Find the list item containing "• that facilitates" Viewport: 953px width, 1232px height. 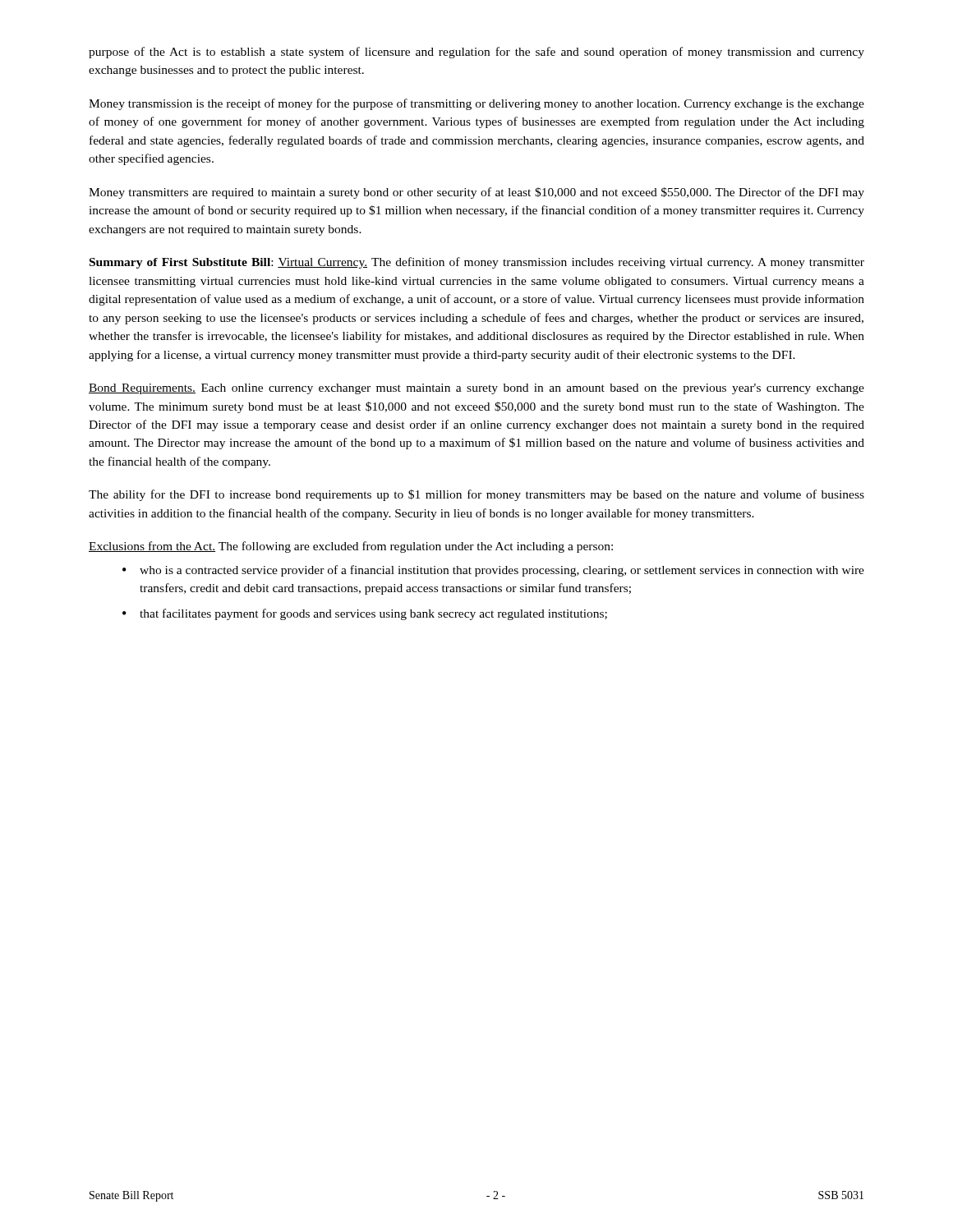476,614
